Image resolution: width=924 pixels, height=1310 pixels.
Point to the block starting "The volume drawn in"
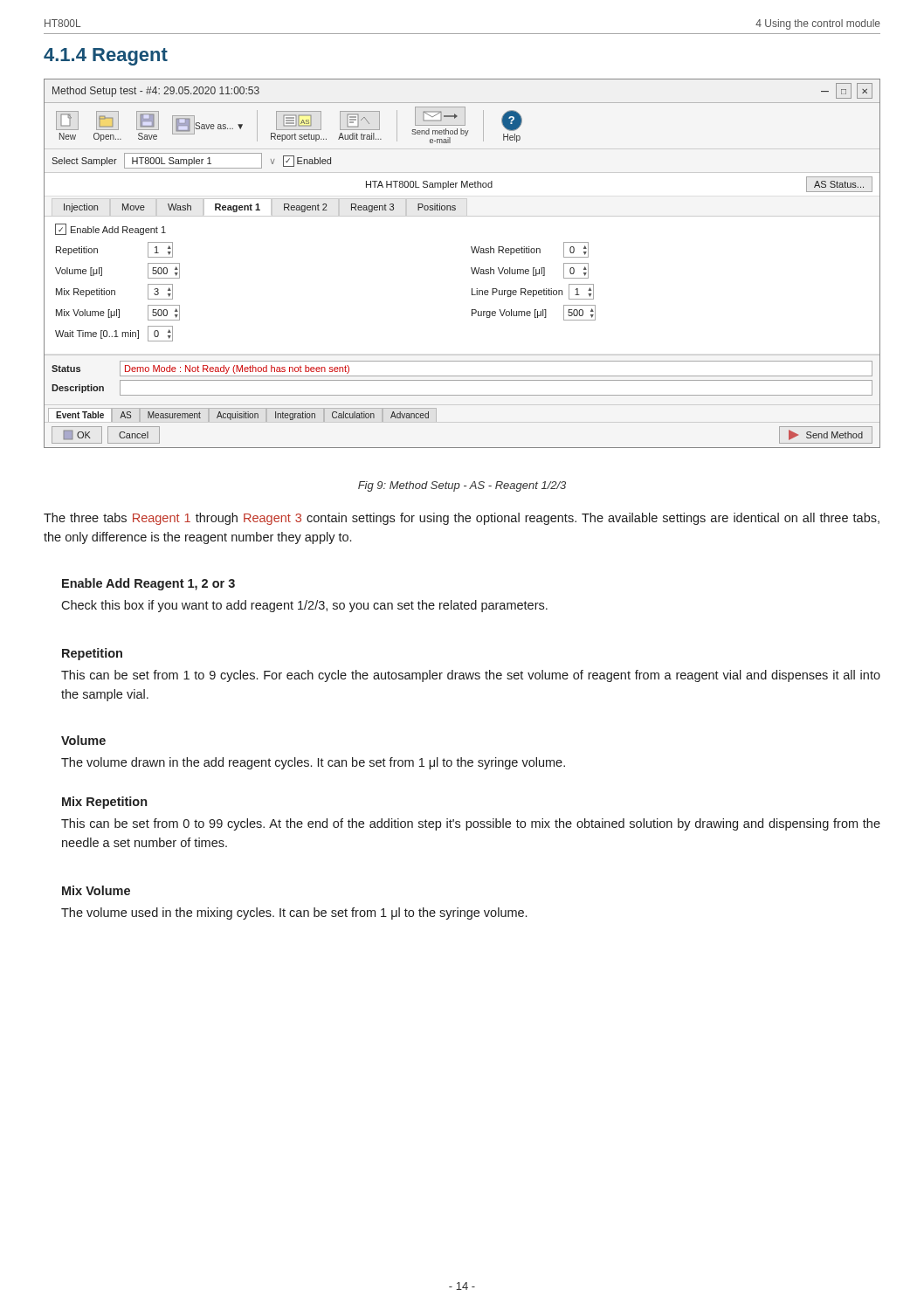[x=314, y=762]
